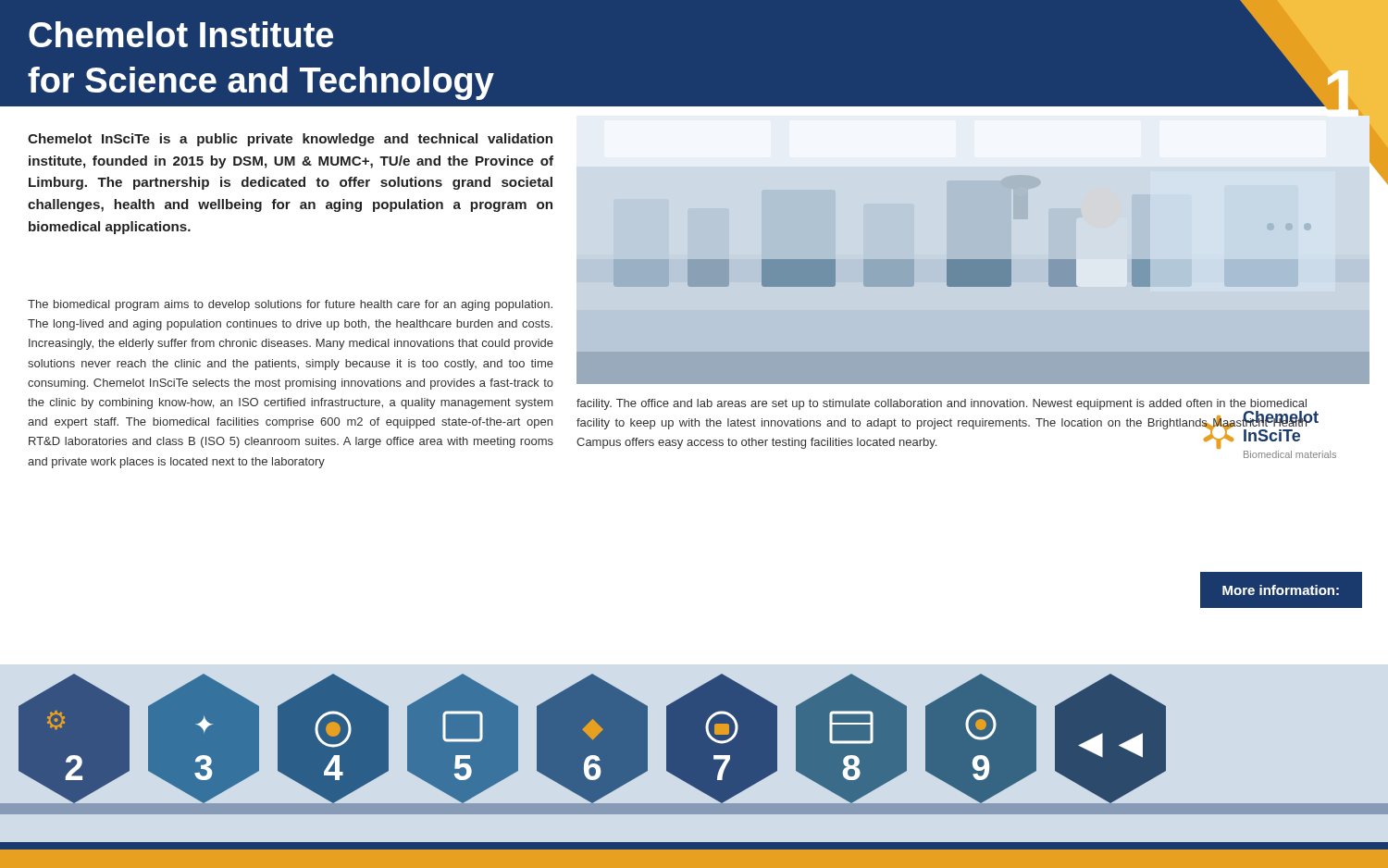
Task: Select the infographic
Action: [694, 766]
